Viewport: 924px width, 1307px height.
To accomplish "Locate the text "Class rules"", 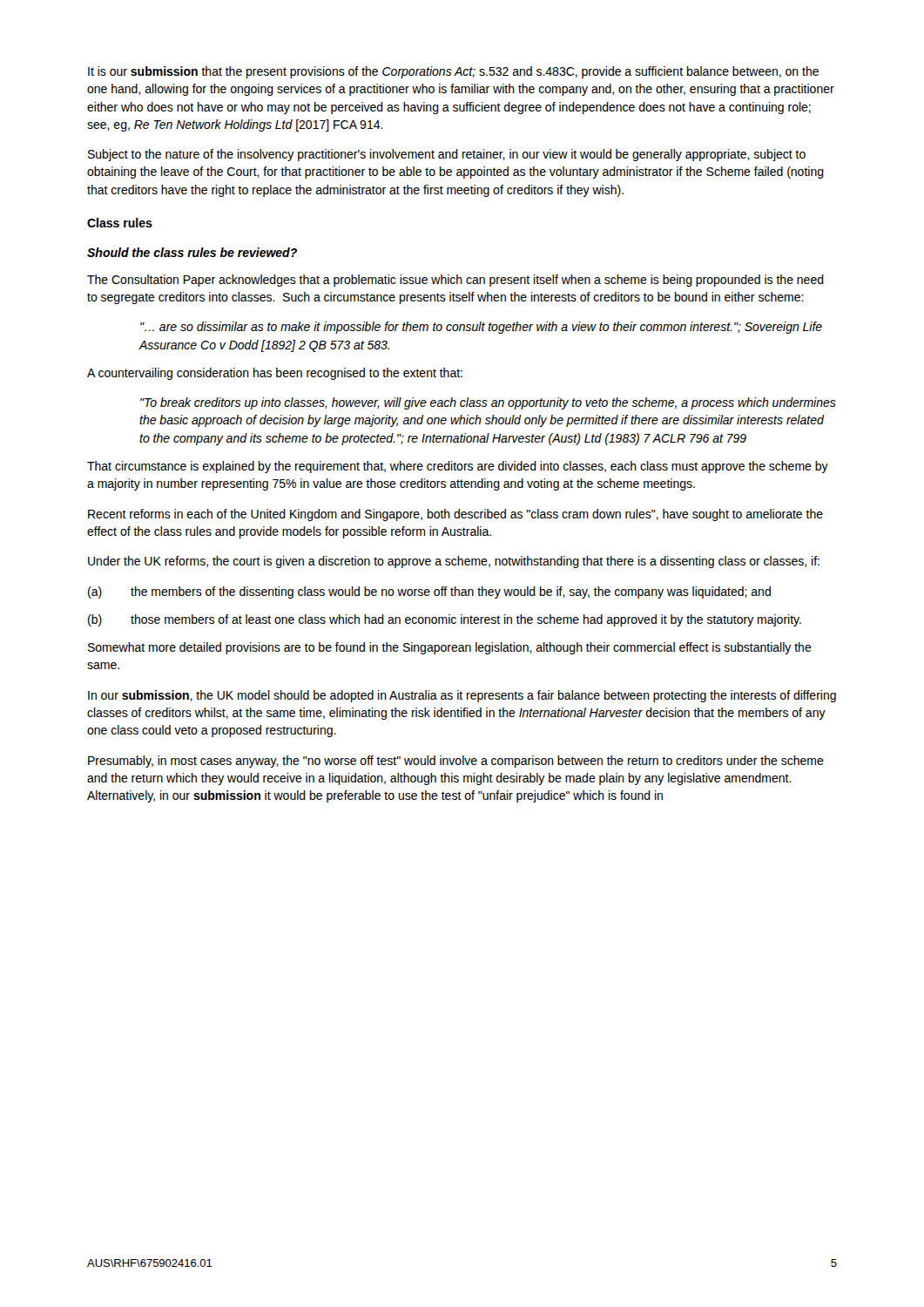I will [120, 223].
